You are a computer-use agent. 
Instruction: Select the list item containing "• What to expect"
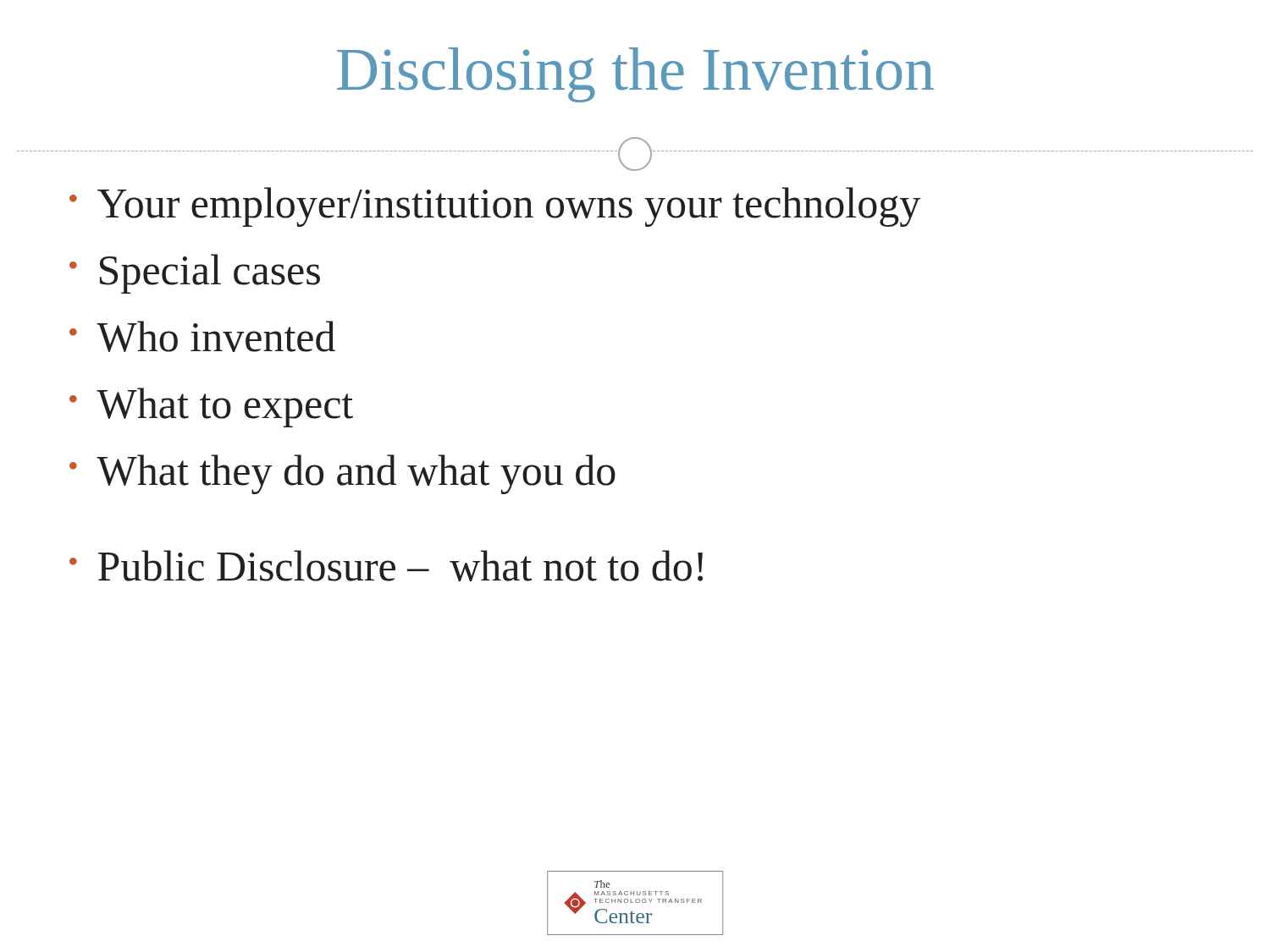(211, 404)
